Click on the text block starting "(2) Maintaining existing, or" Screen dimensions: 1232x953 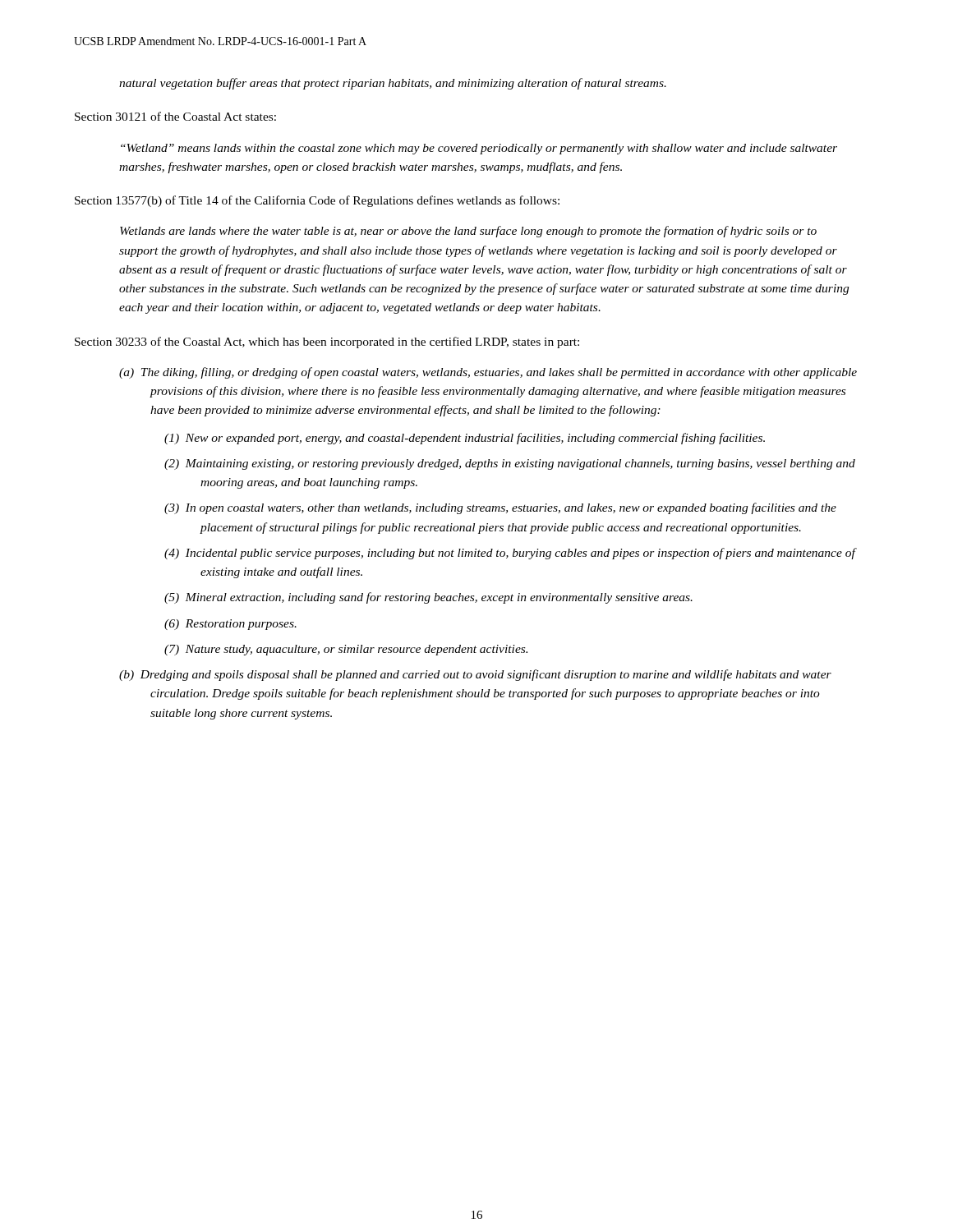point(510,472)
